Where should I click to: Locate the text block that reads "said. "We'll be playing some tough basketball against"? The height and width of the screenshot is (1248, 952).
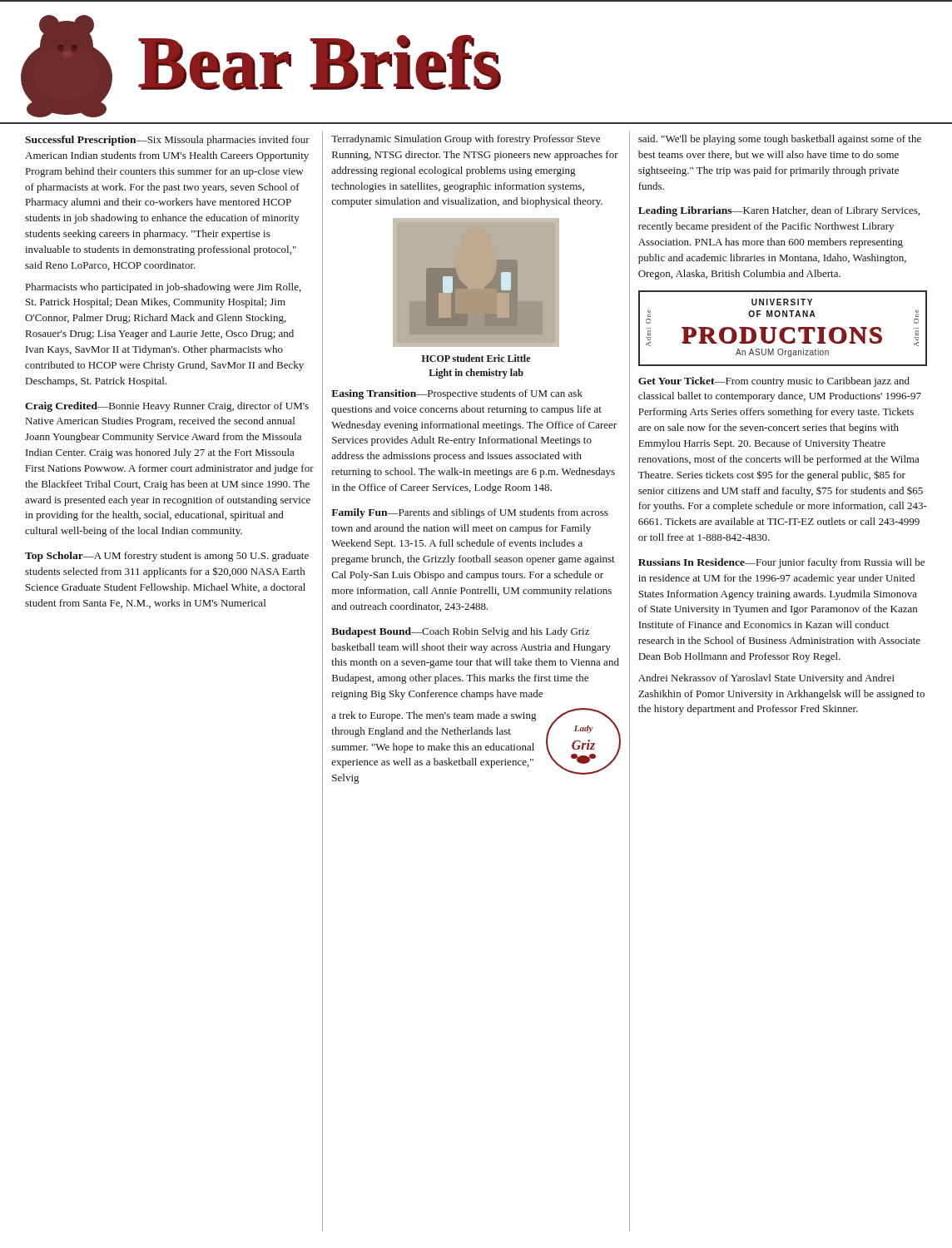tap(783, 163)
